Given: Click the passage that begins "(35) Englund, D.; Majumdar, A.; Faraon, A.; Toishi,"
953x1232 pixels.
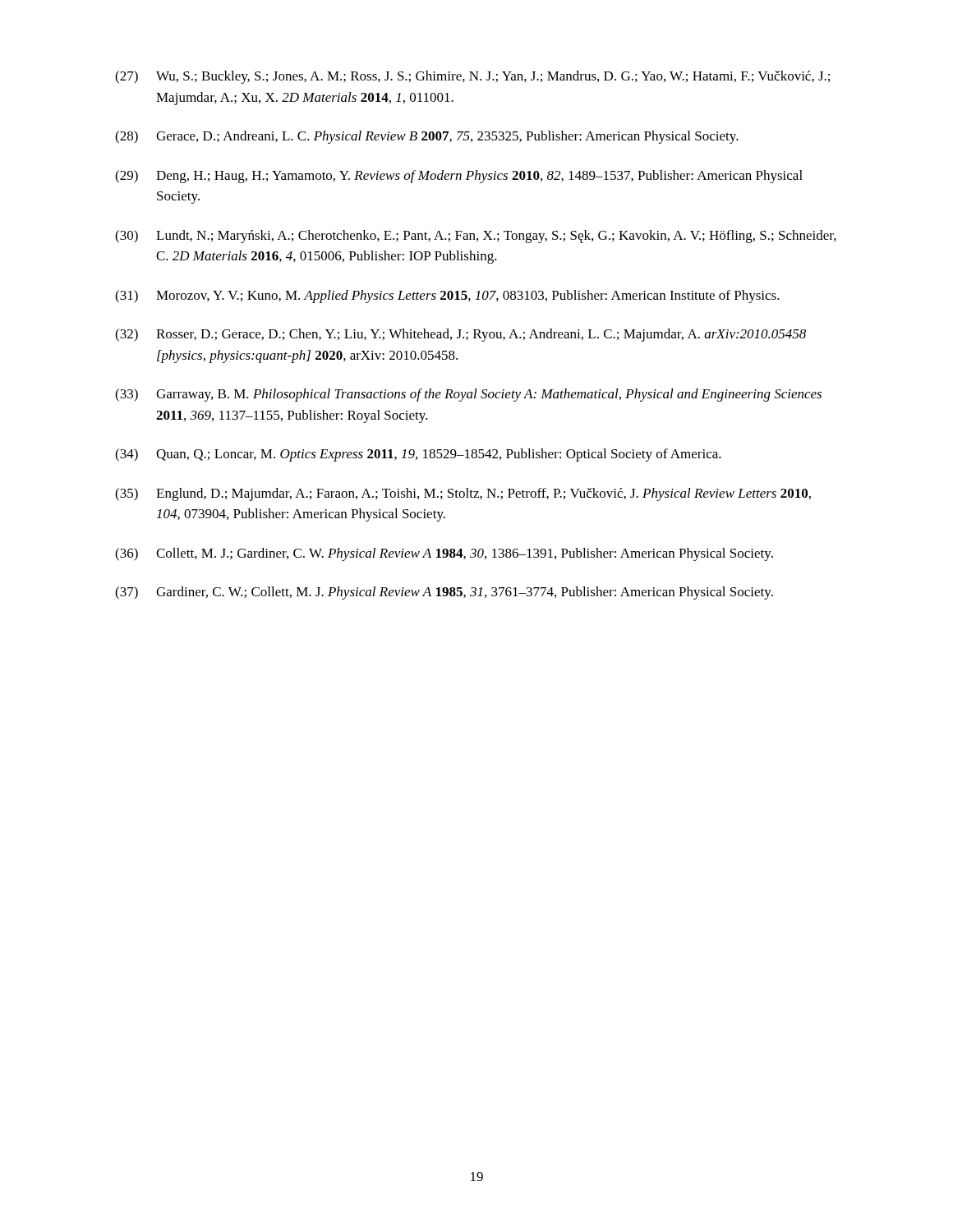Looking at the screenshot, I should pos(476,504).
